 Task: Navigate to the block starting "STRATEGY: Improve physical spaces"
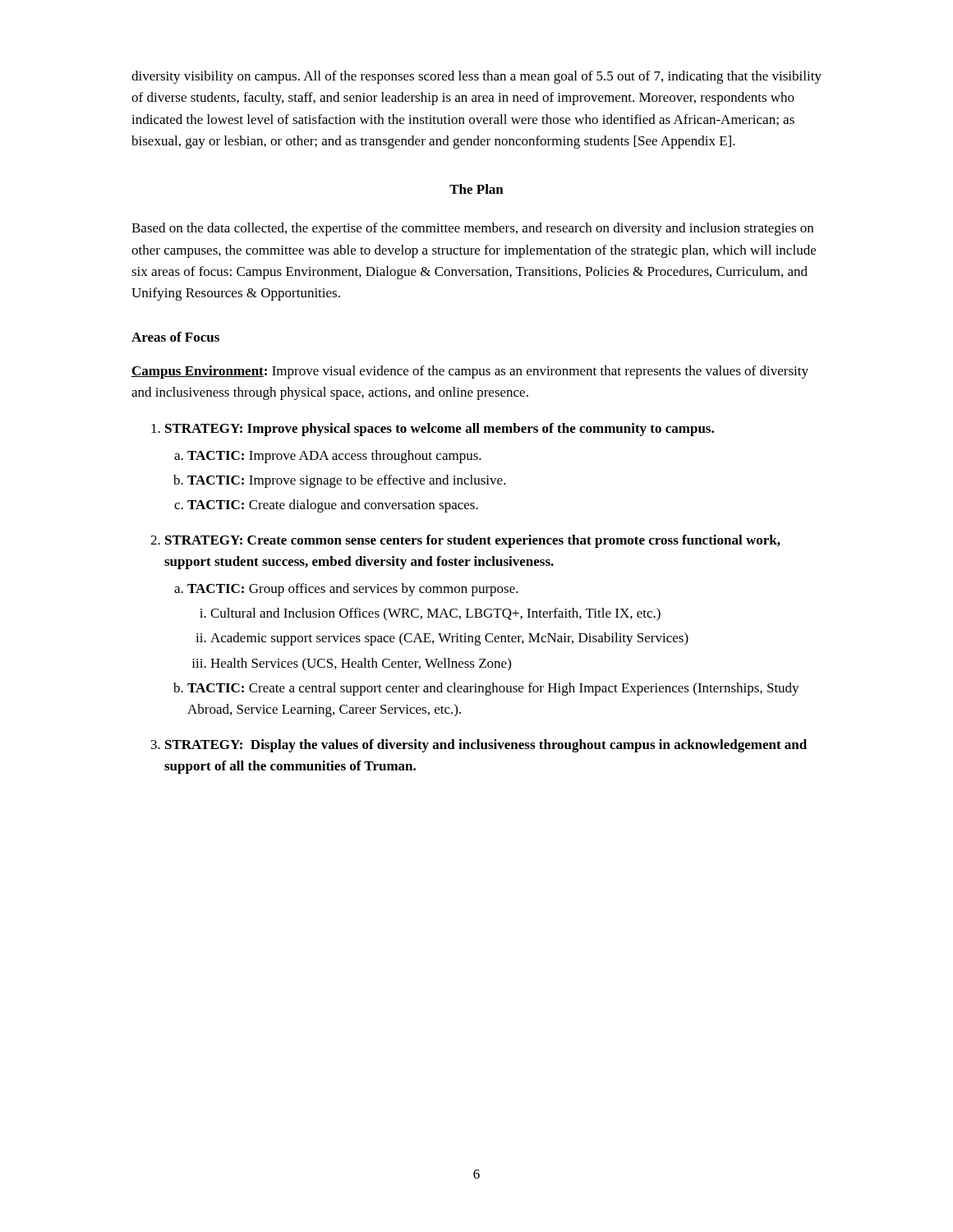493,469
